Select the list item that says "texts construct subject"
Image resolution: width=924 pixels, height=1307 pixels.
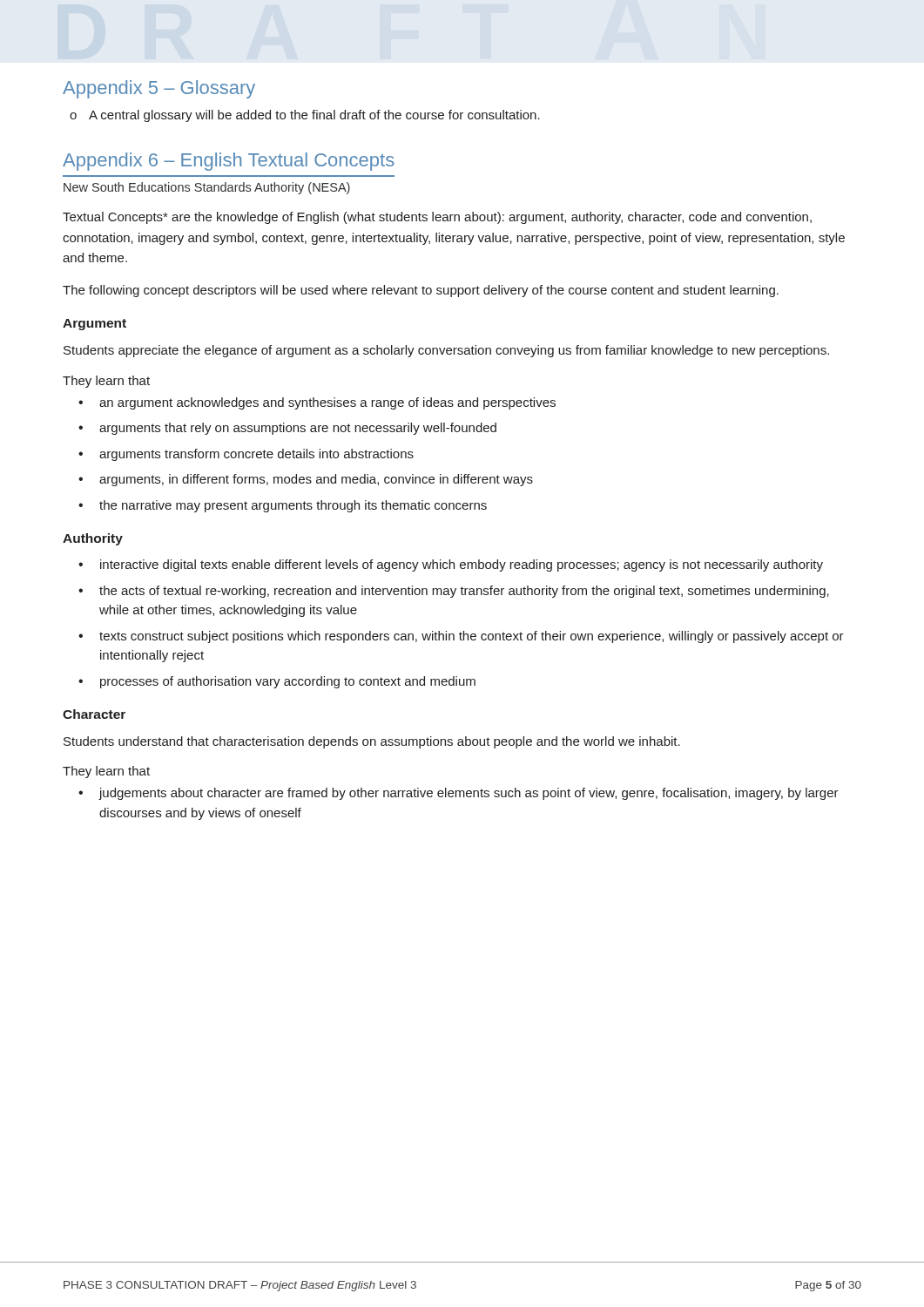(x=471, y=645)
